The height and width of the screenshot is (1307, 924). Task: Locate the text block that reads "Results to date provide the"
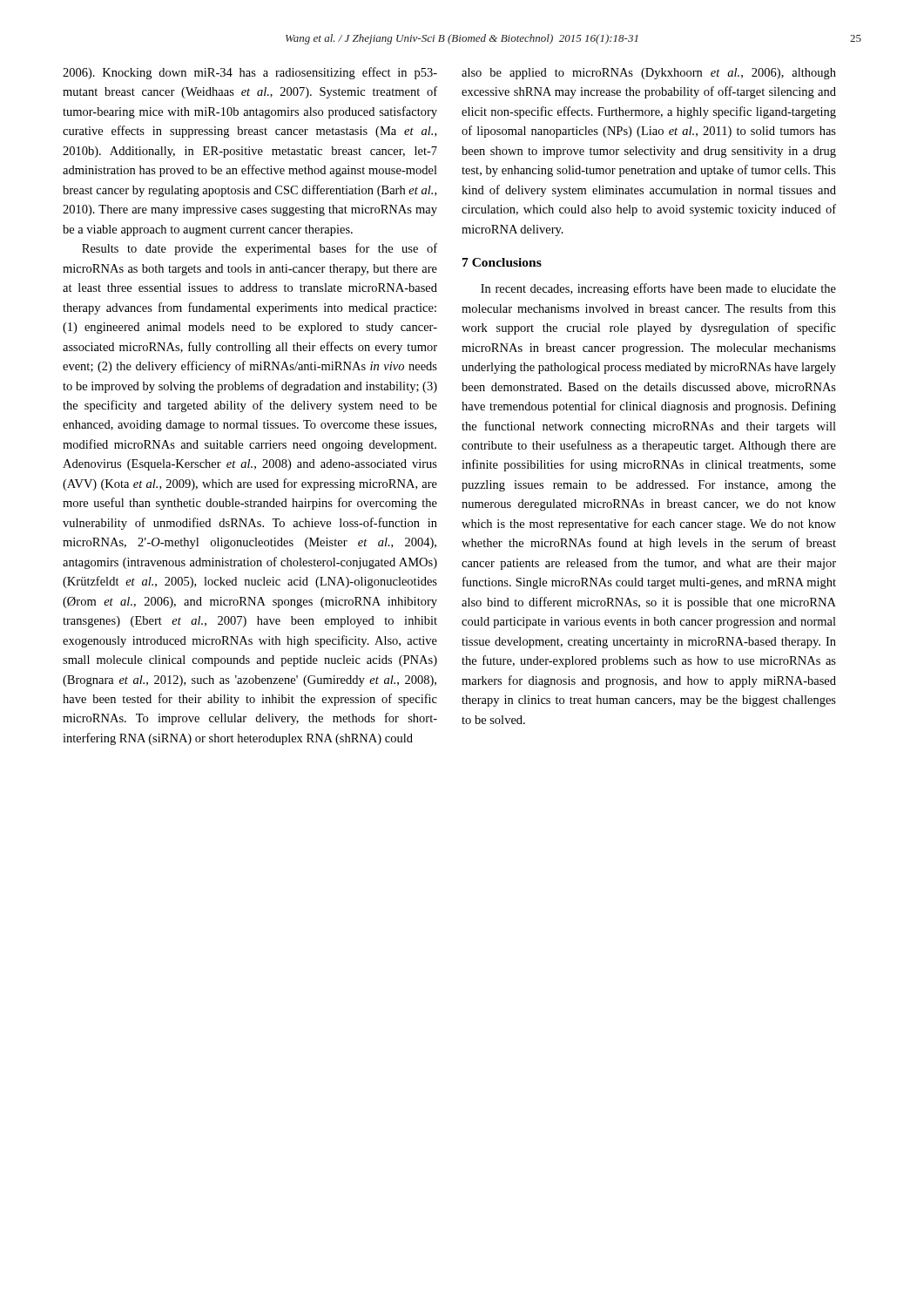click(x=250, y=493)
